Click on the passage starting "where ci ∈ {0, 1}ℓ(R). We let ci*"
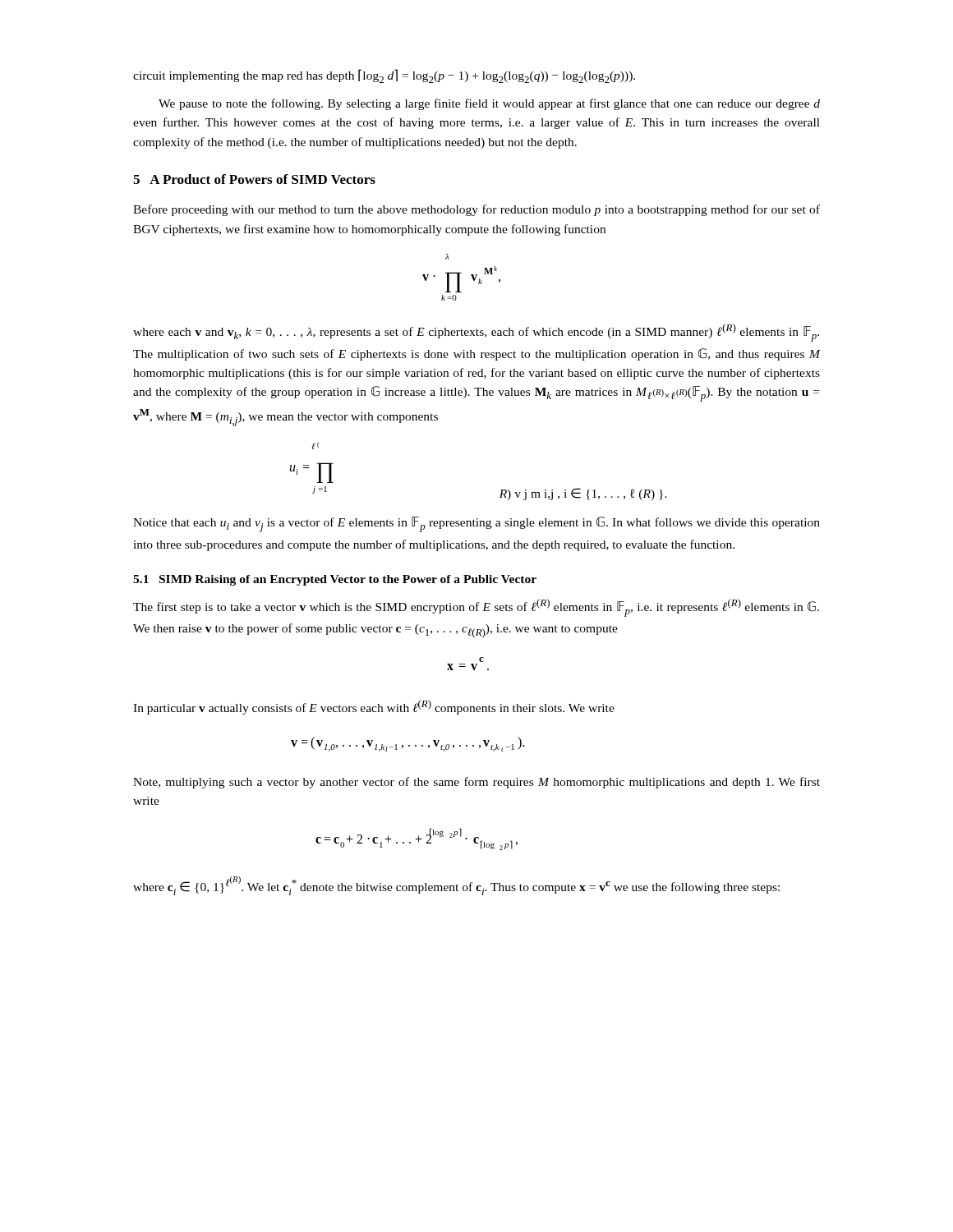This screenshot has height=1232, width=953. pyautogui.click(x=457, y=885)
